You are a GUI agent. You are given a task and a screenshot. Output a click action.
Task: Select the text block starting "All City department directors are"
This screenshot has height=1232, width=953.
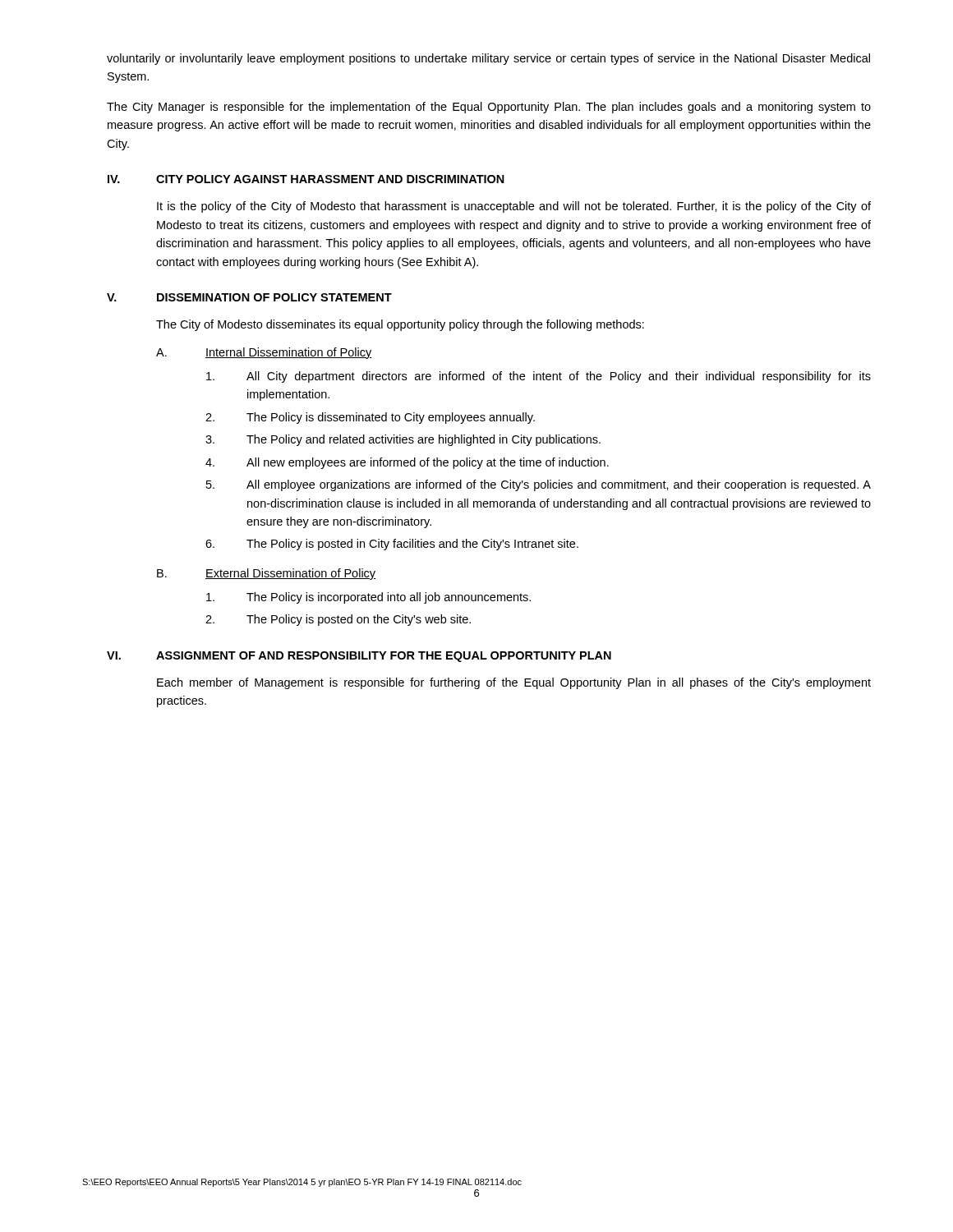point(538,385)
